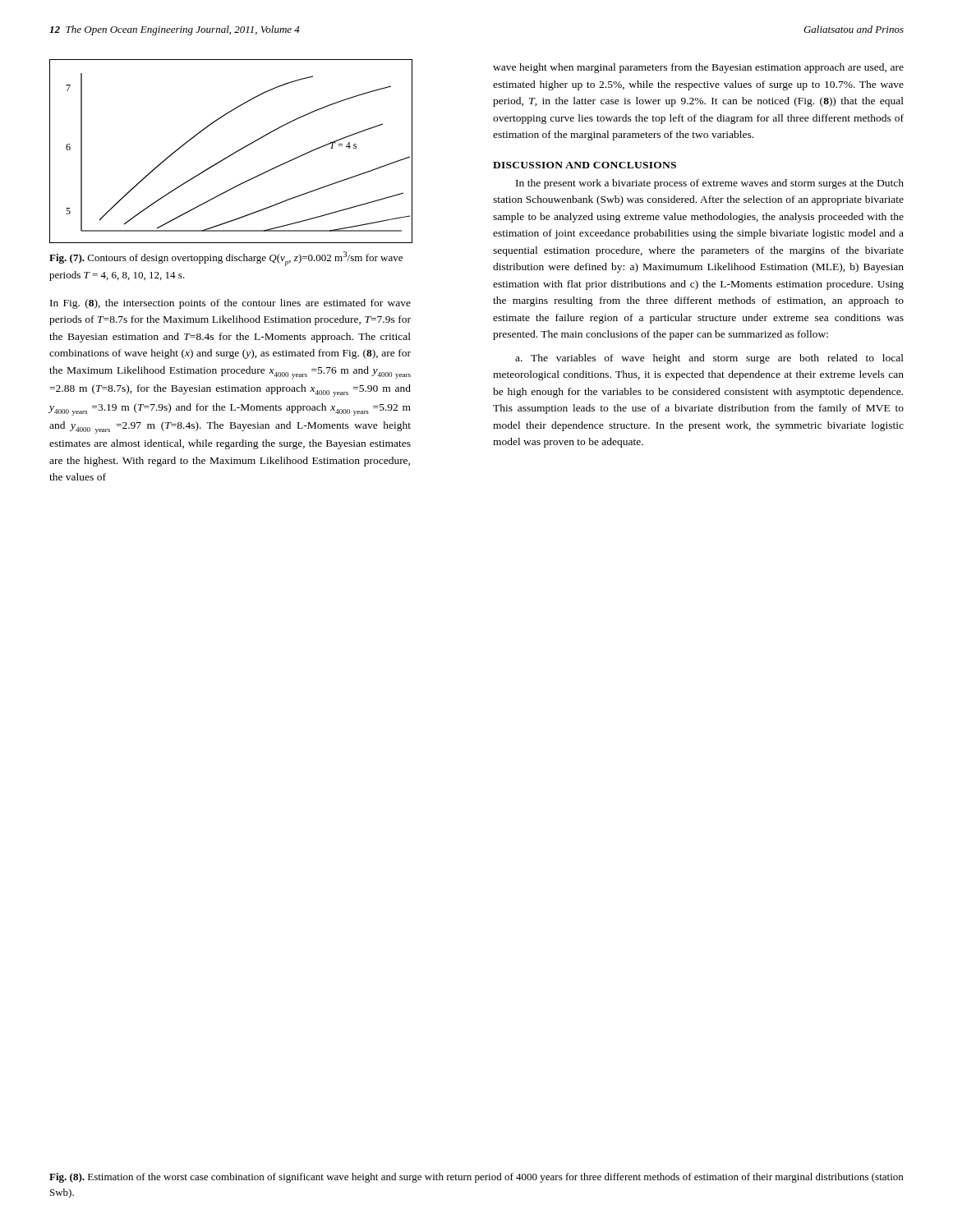Select the region starting "DISCUSSION AND CONCLUSIONS"
Viewport: 953px width, 1232px height.
[x=585, y=164]
